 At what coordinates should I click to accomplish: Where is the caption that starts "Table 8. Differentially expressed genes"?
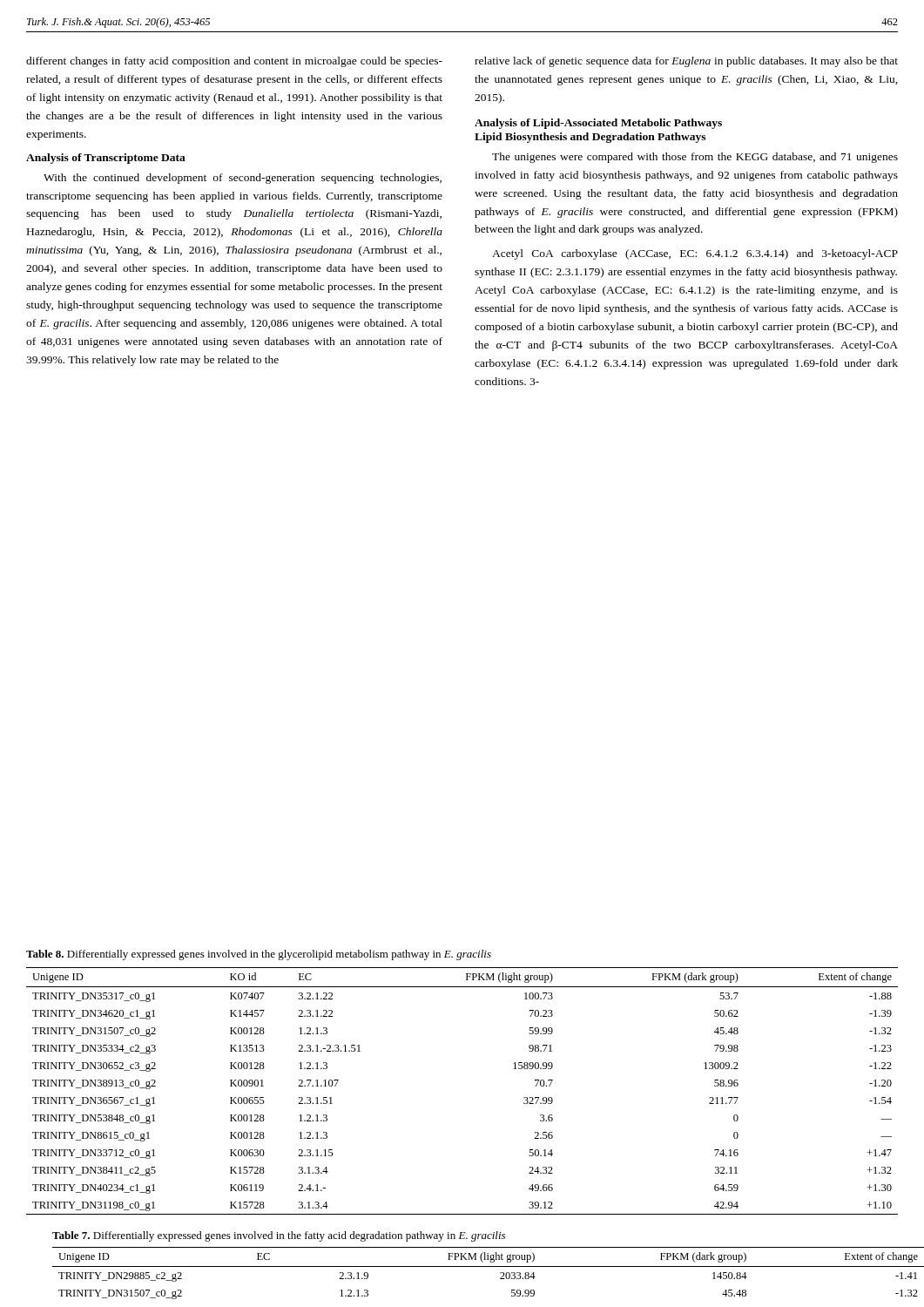pyautogui.click(x=259, y=954)
